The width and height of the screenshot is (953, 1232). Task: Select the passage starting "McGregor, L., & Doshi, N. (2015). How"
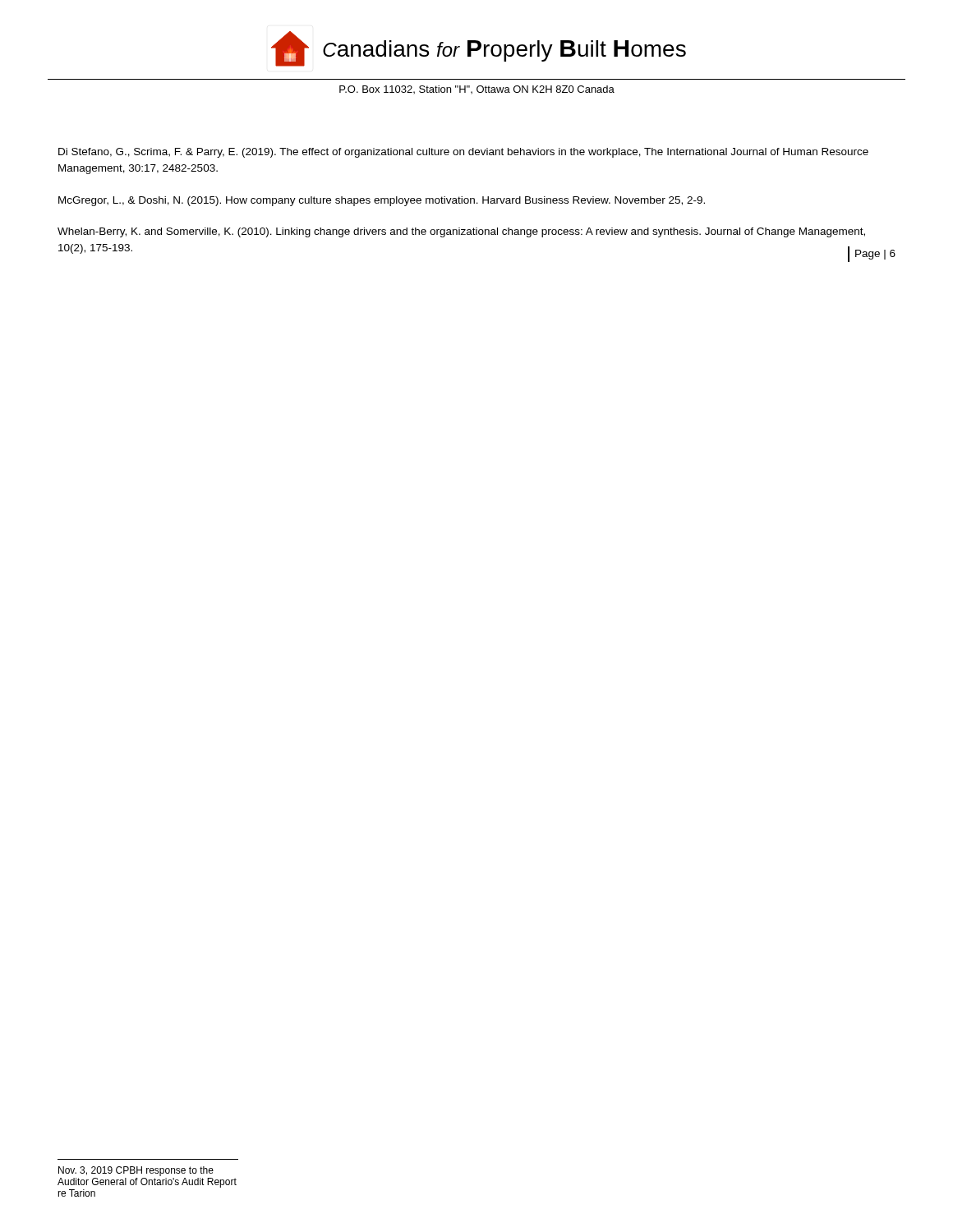click(382, 200)
